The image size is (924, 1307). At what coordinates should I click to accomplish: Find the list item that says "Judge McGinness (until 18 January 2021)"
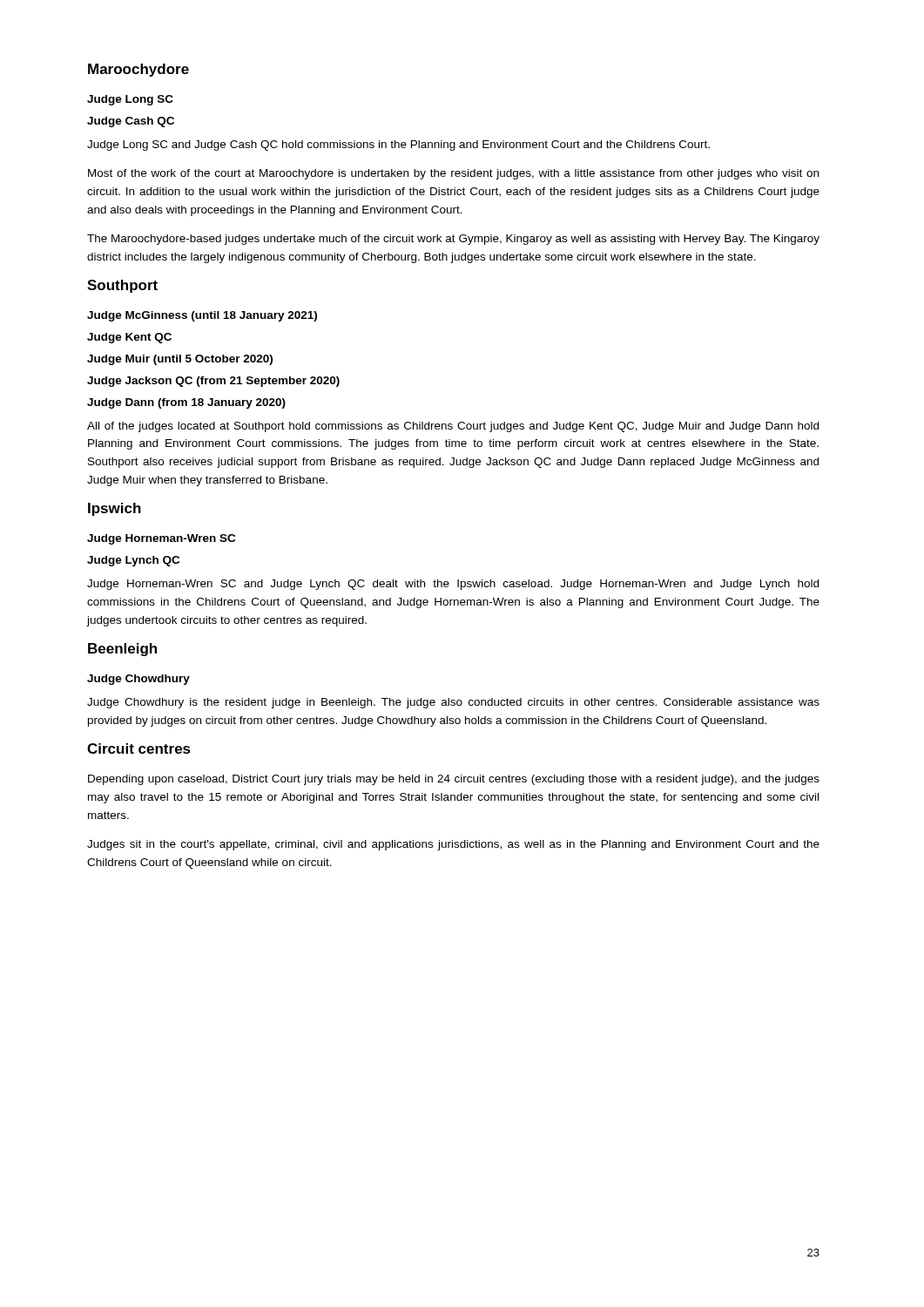click(x=202, y=315)
